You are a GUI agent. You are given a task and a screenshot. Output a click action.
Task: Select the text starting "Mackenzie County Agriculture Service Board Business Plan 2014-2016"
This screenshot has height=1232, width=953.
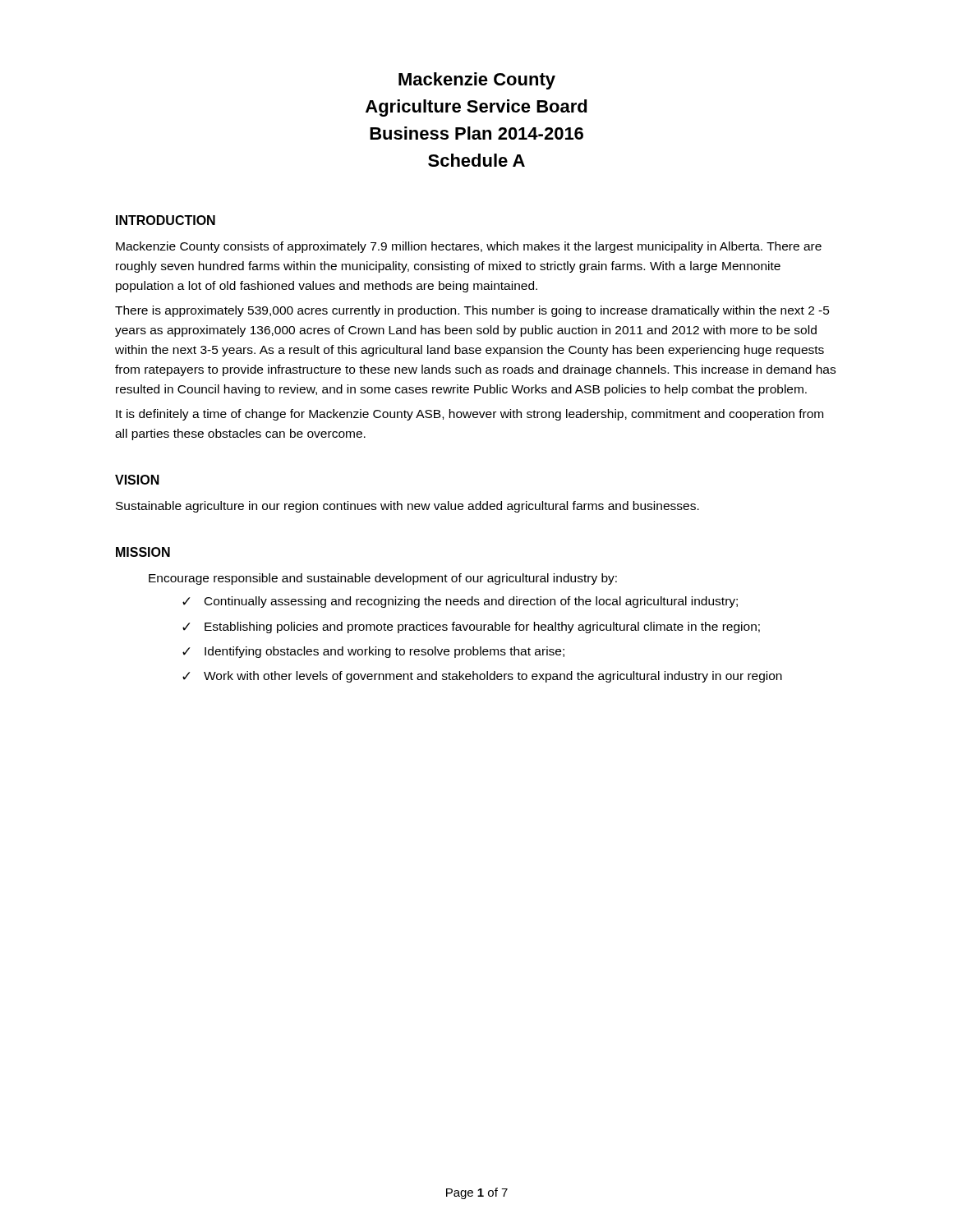point(476,120)
